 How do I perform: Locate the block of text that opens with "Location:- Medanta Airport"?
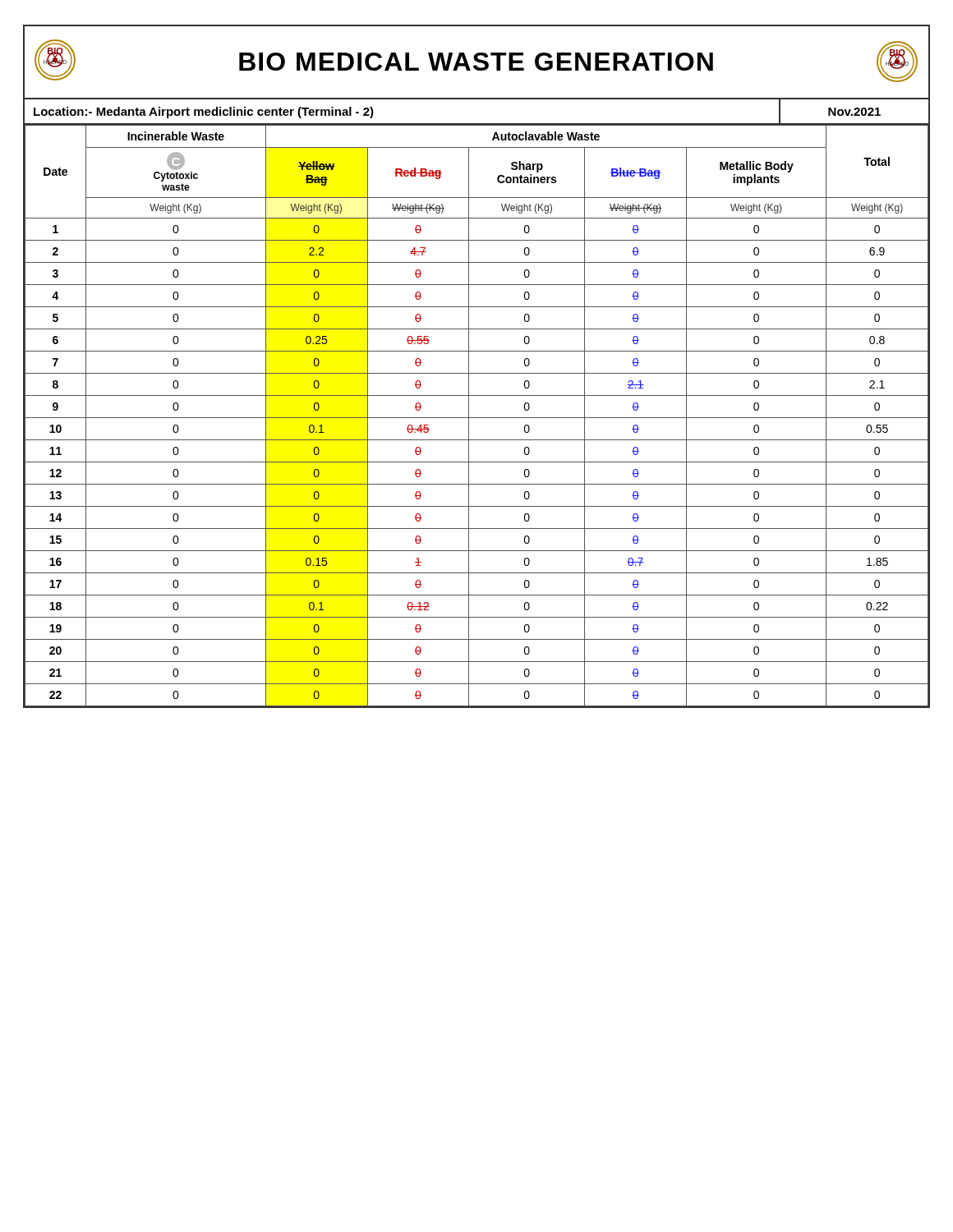[203, 111]
